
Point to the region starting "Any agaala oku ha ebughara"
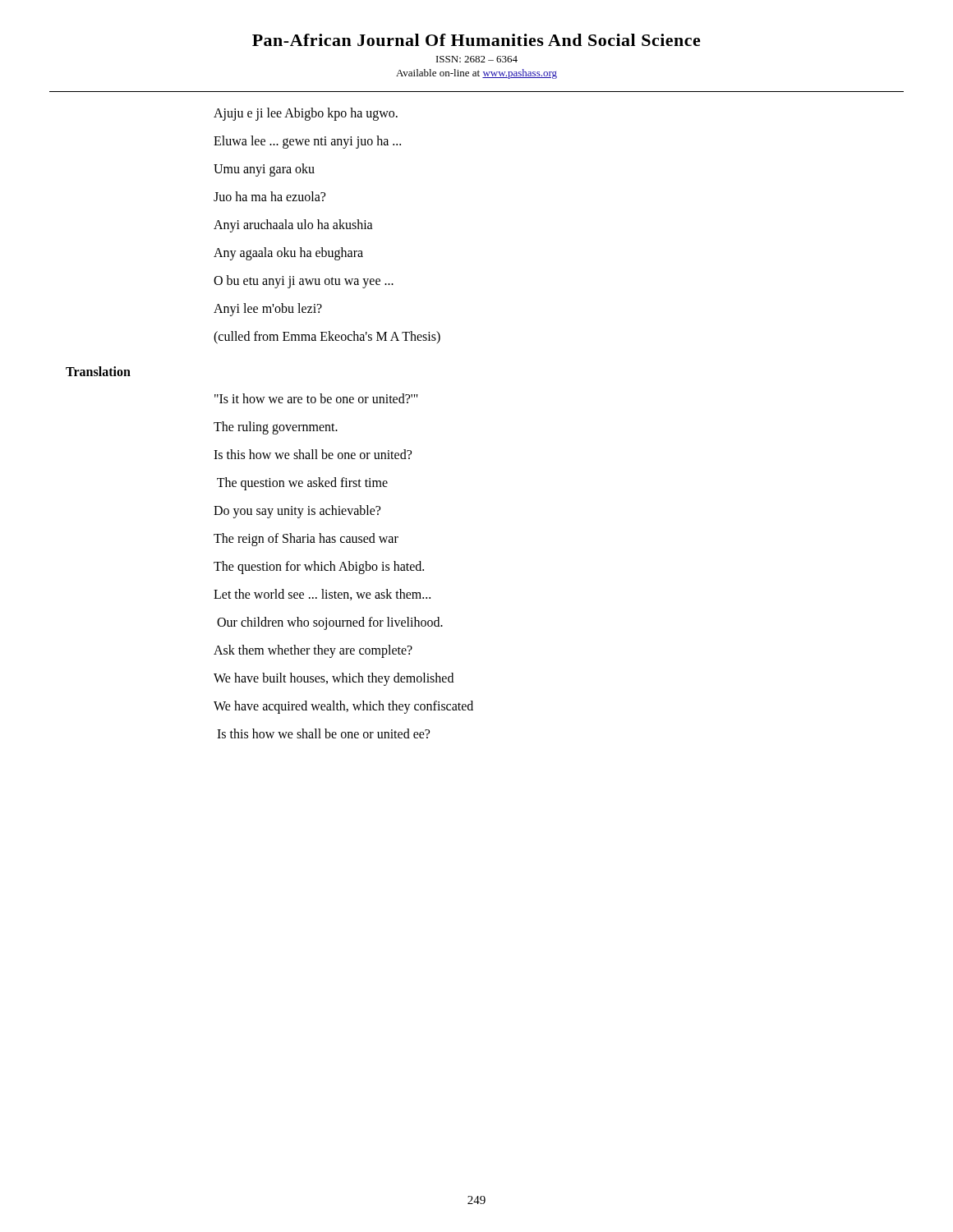tap(288, 253)
